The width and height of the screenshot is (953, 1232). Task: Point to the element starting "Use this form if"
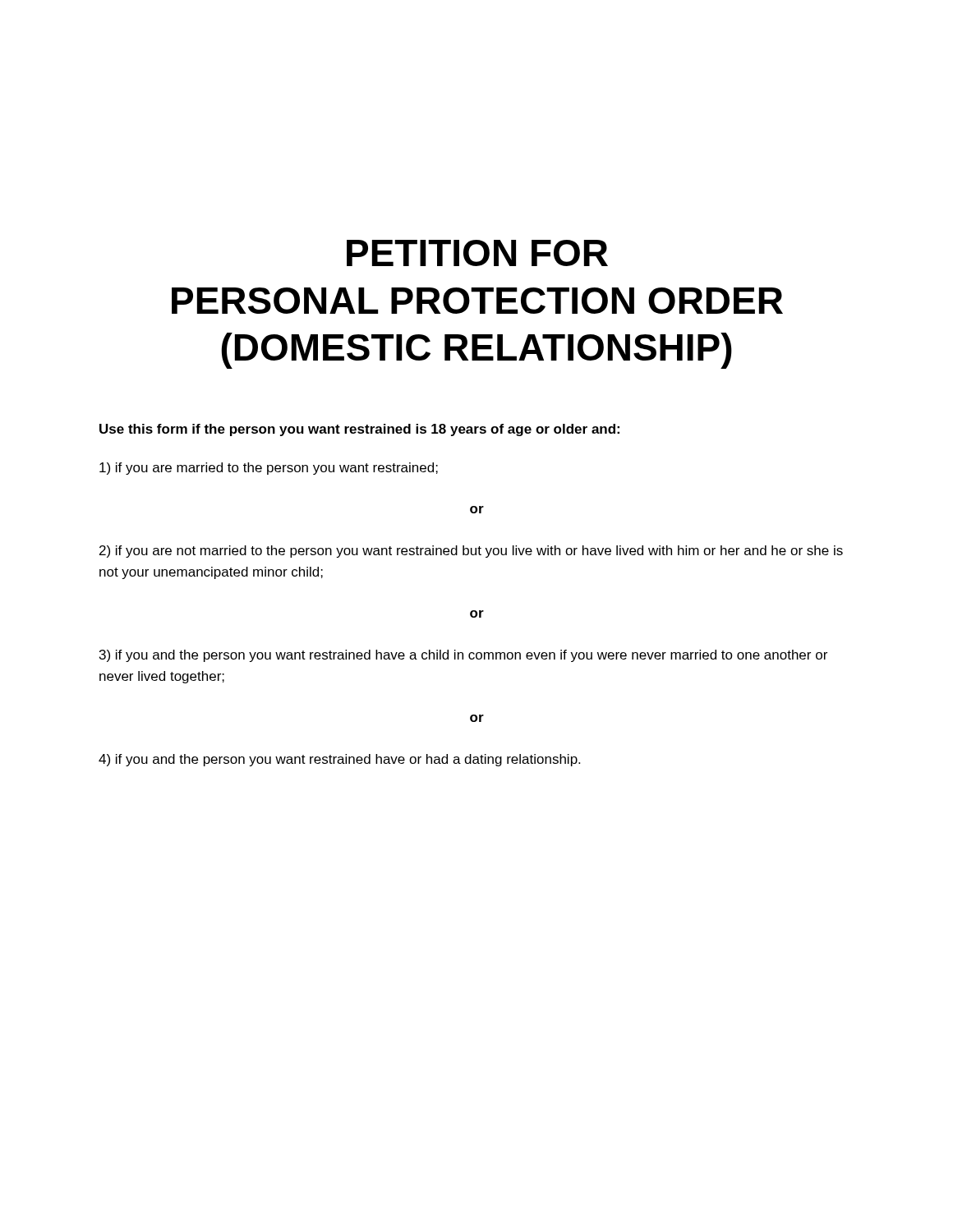point(360,429)
